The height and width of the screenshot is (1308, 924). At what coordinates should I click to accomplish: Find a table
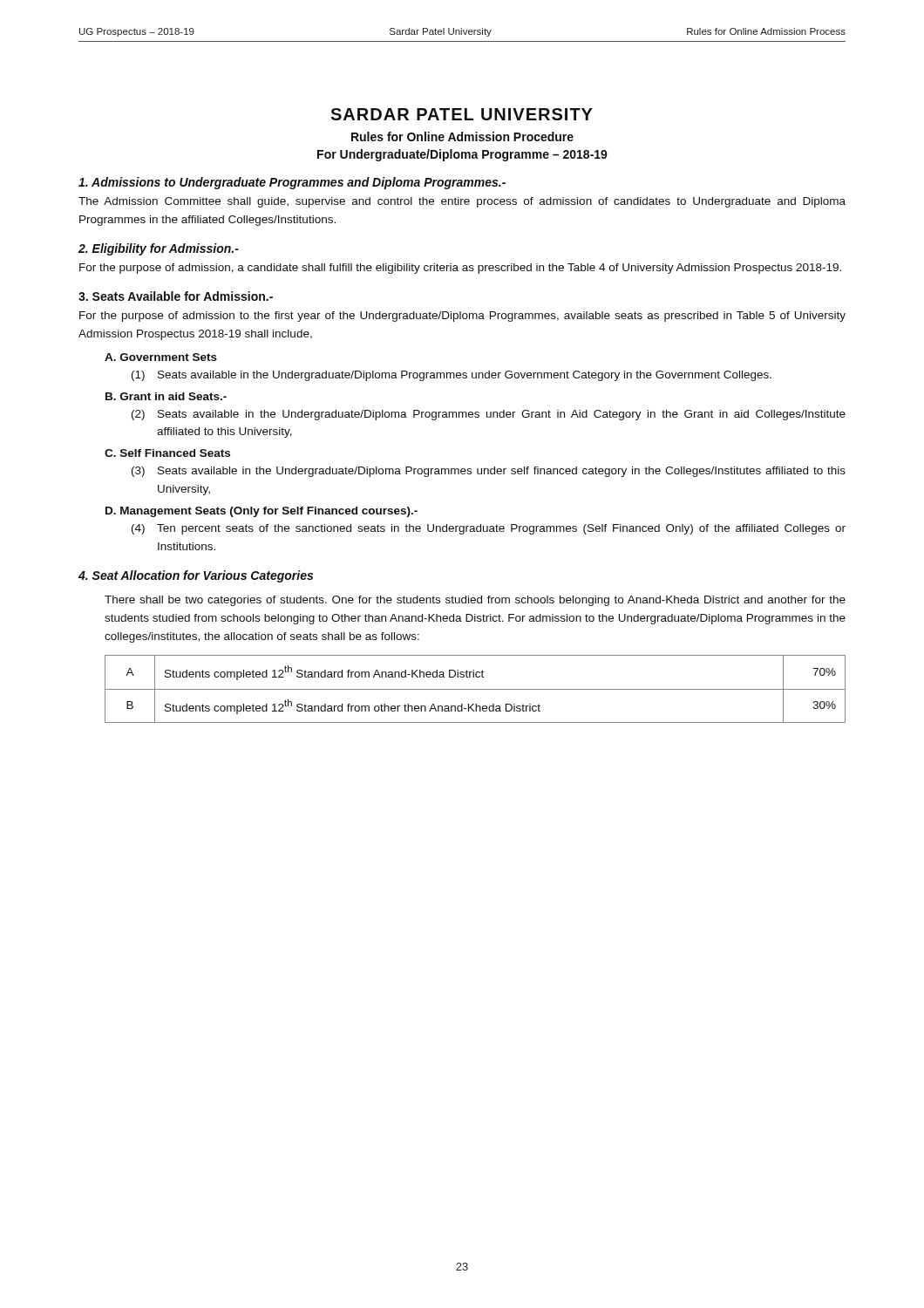(x=475, y=689)
